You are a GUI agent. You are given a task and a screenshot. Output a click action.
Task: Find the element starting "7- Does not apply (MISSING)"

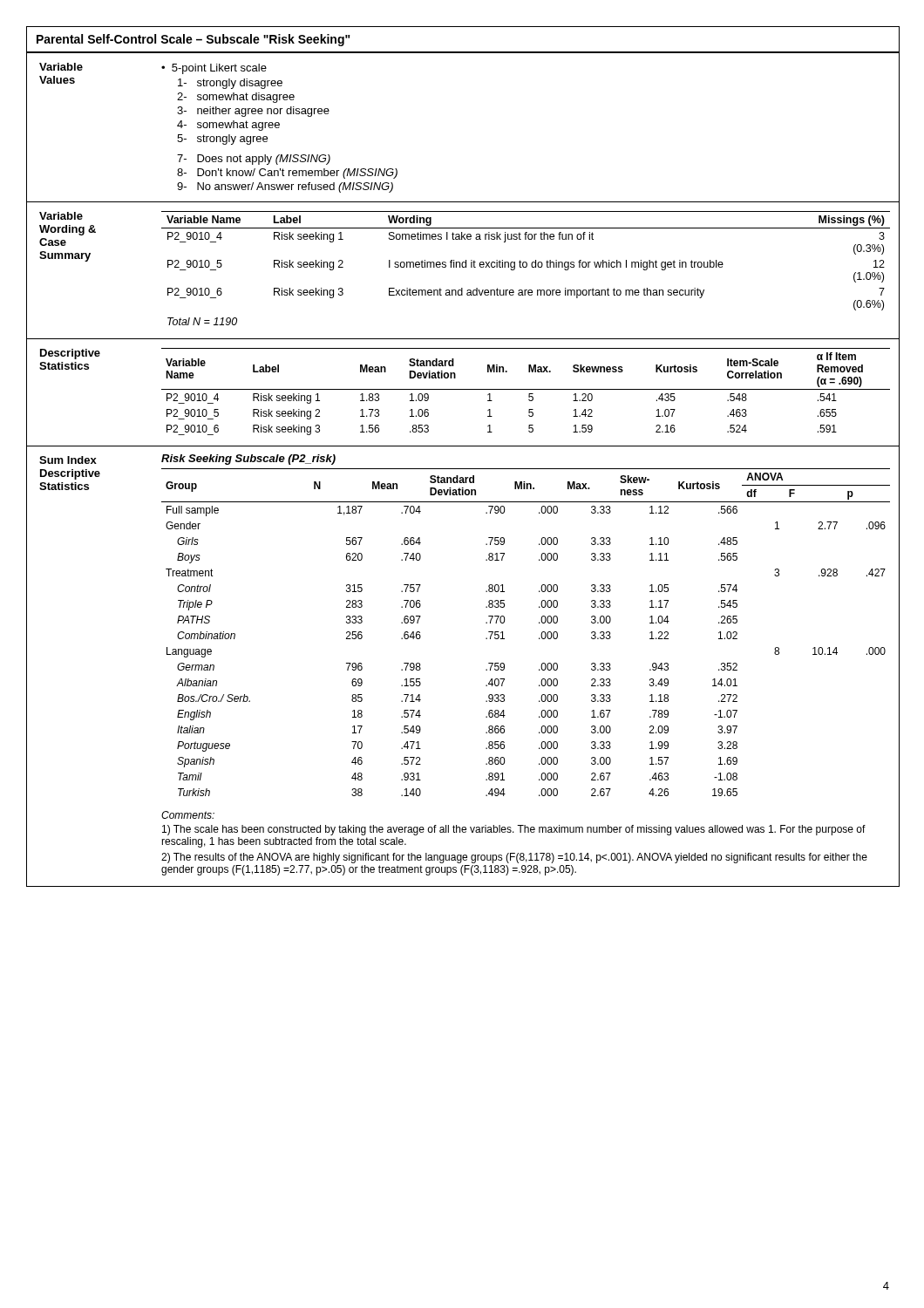click(254, 158)
